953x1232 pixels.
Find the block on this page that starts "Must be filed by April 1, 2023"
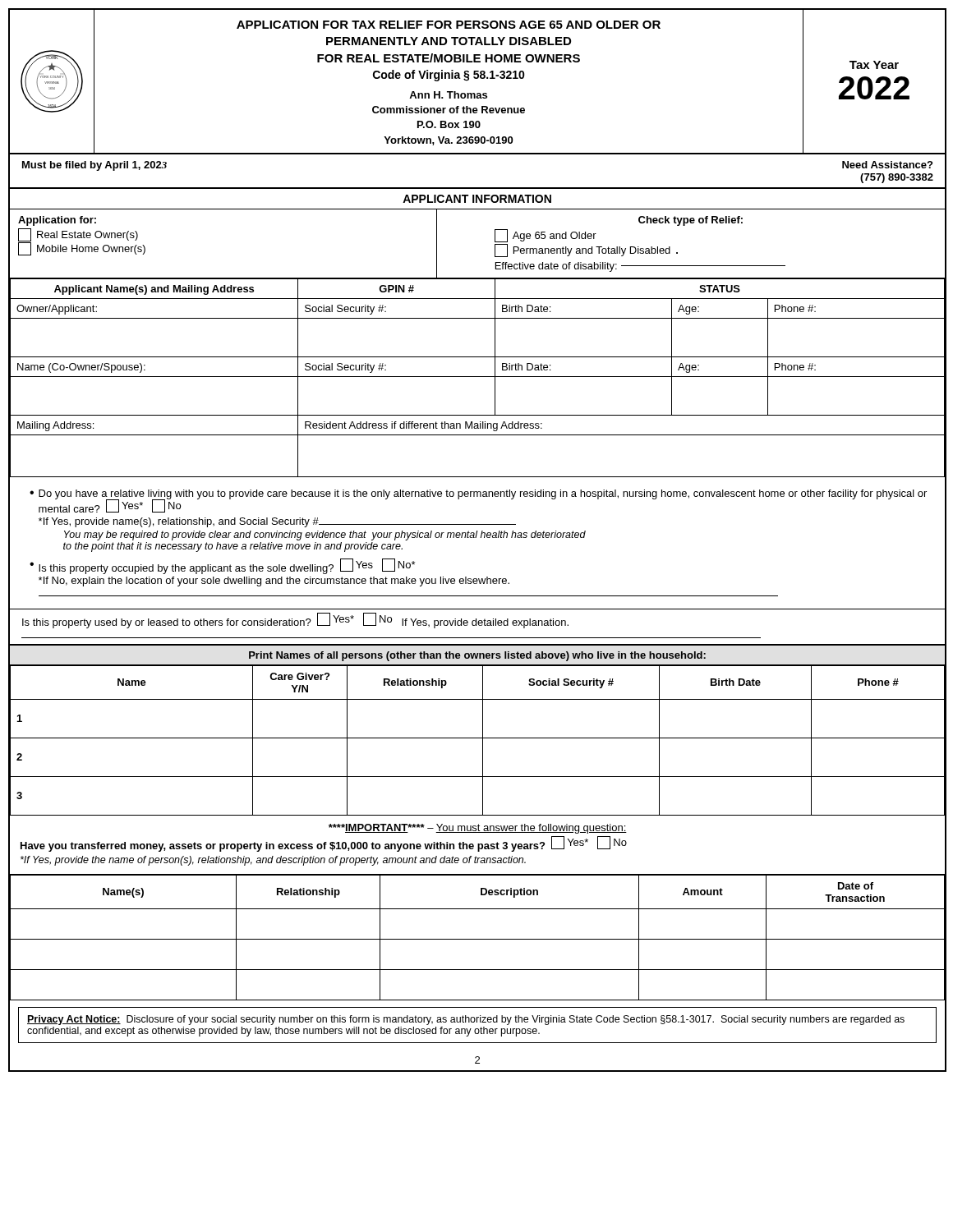pyautogui.click(x=96, y=165)
